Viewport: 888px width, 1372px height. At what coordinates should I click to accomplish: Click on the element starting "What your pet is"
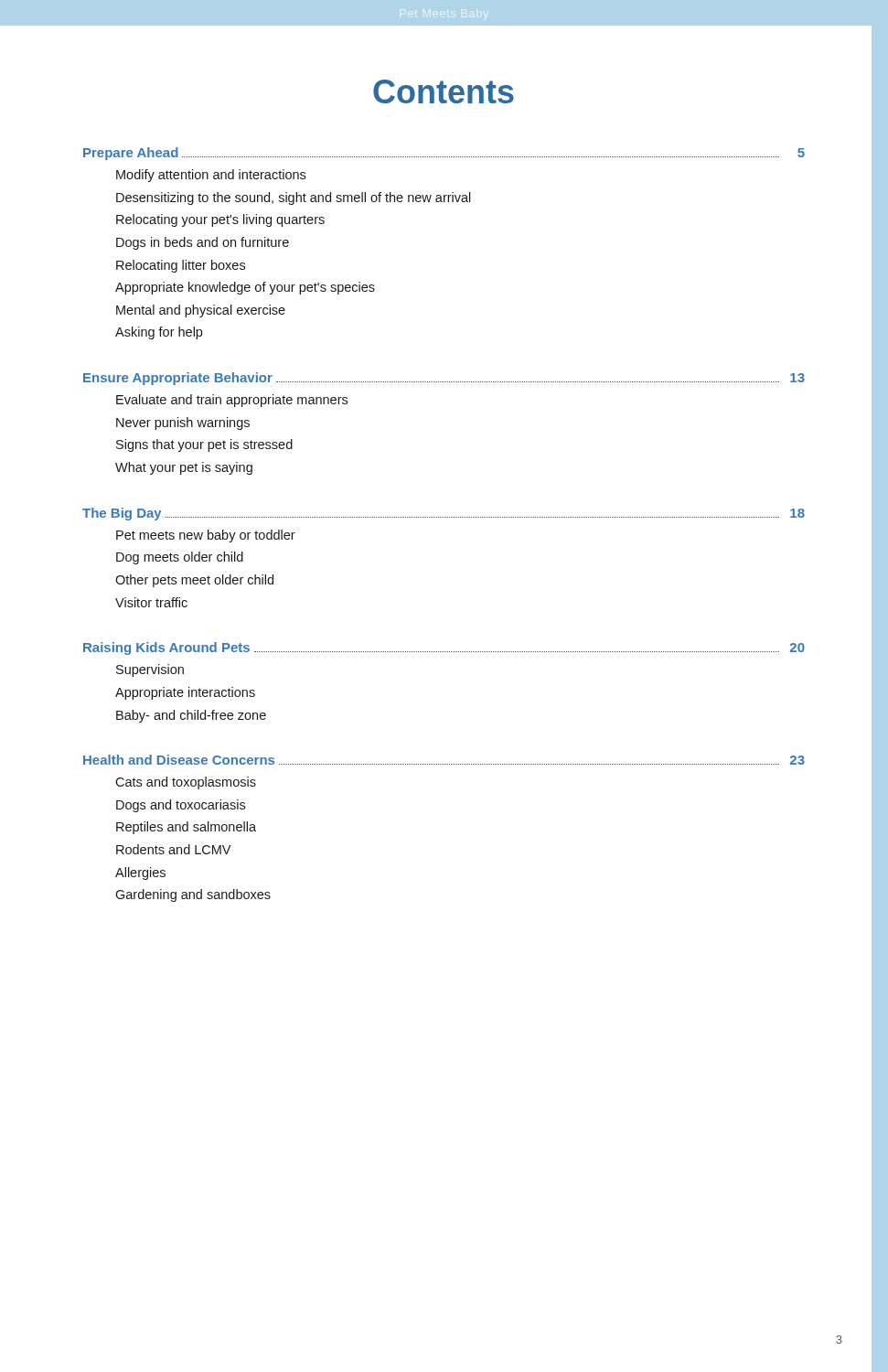coord(184,467)
